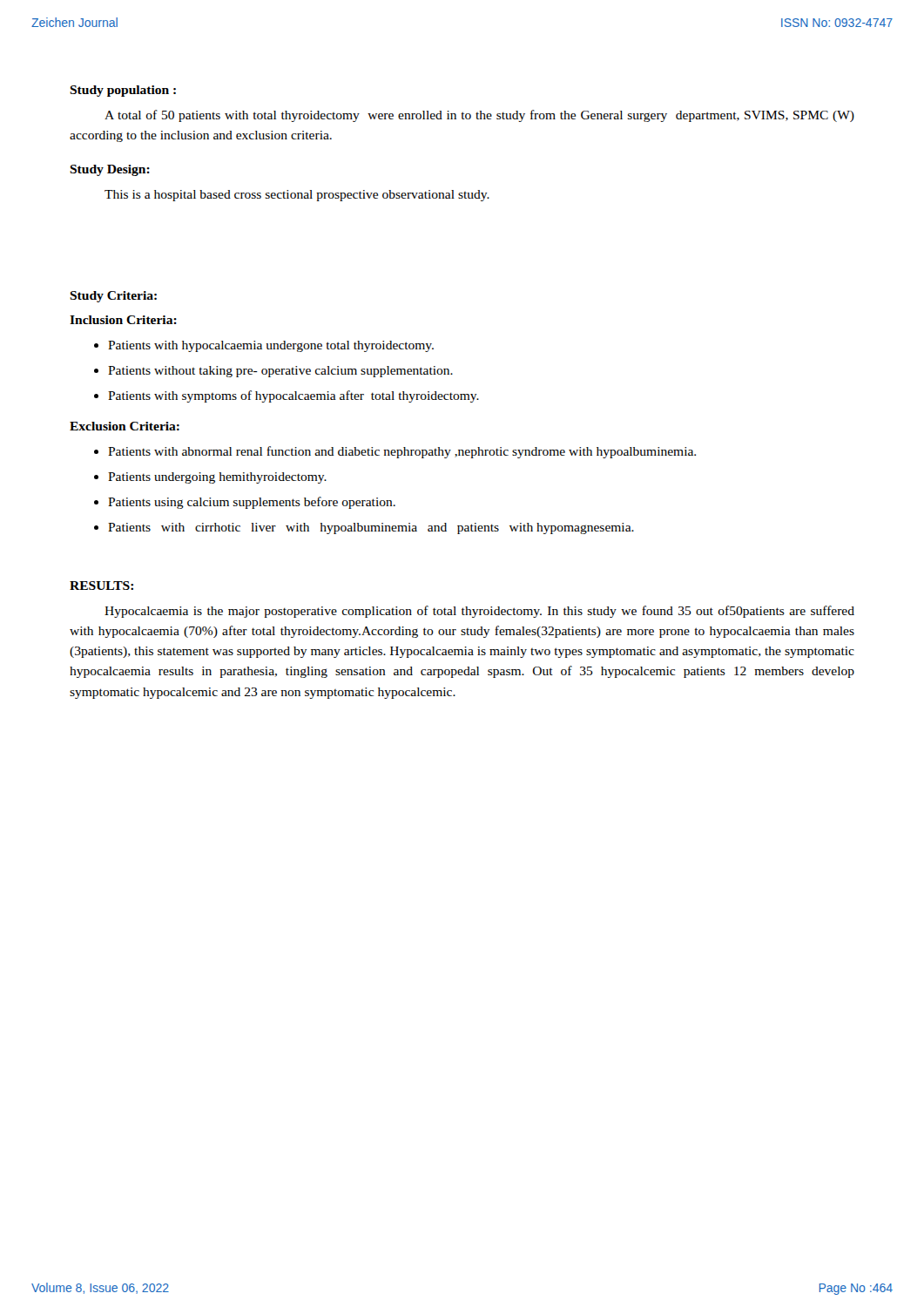This screenshot has width=924, height=1307.
Task: Point to the block beginning "Patients with symptoms of hypocalcaemia after"
Action: 294,395
